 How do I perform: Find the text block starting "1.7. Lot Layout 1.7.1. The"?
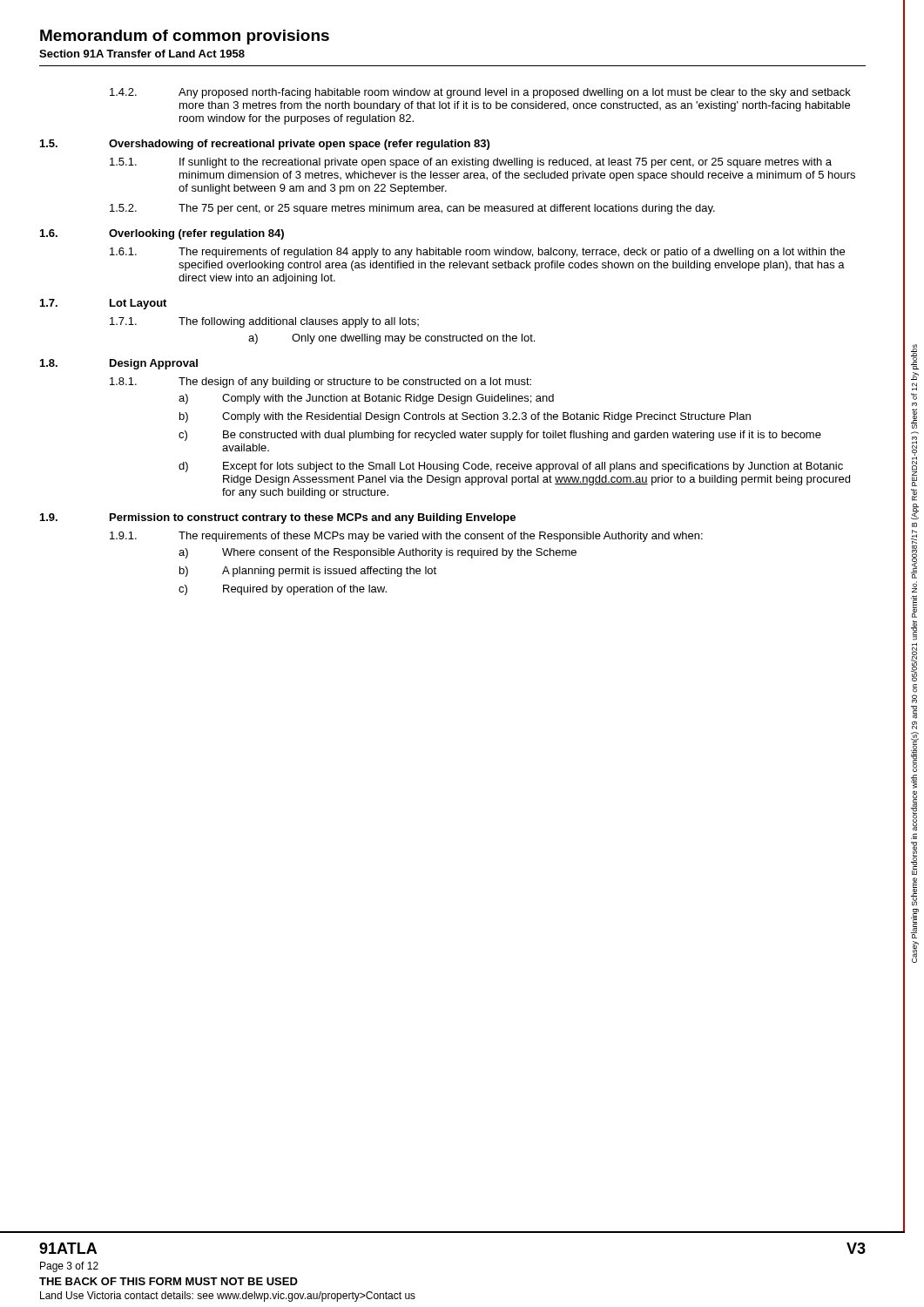click(x=287, y=322)
